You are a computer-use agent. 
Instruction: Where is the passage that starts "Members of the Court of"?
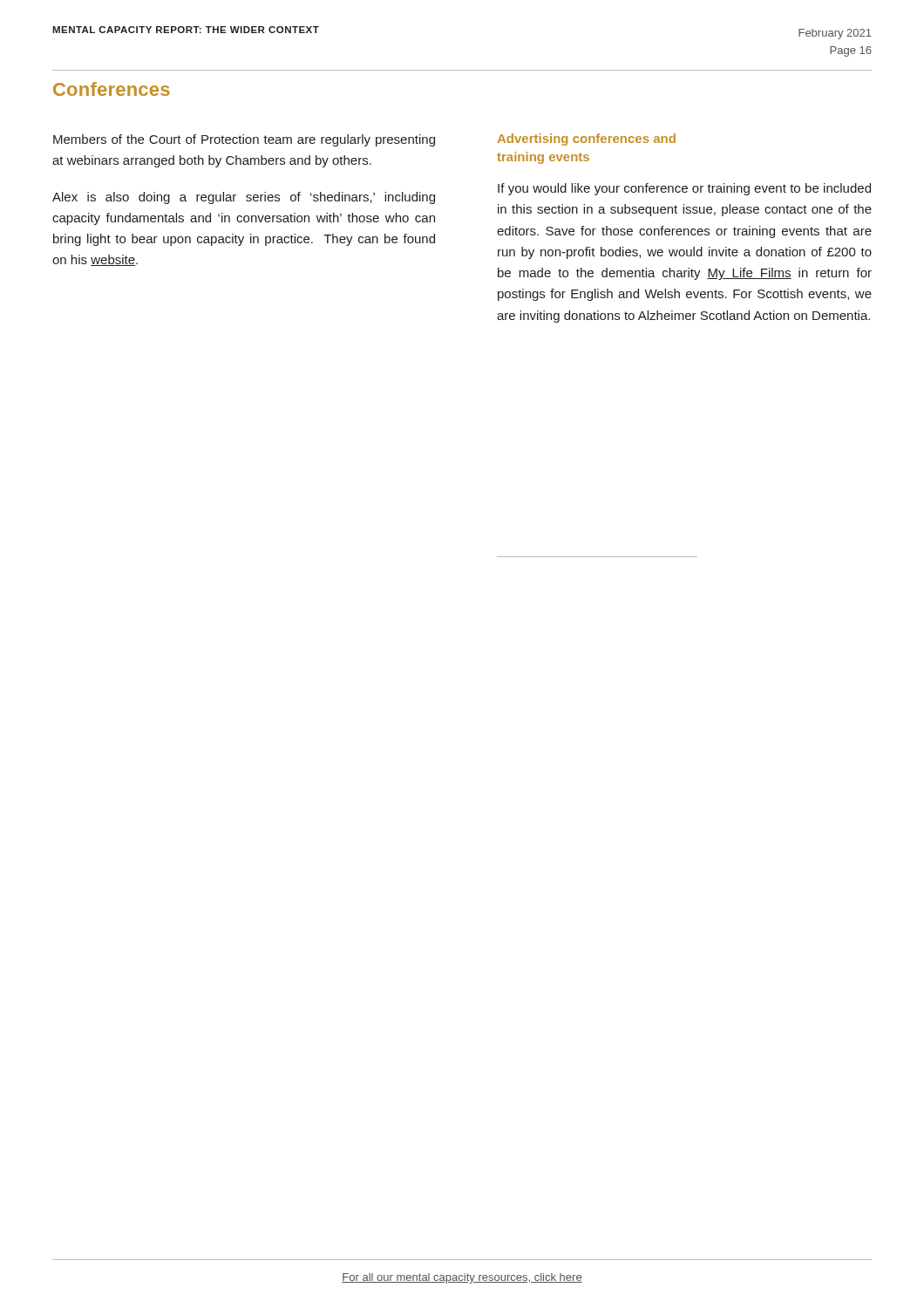pyautogui.click(x=244, y=150)
